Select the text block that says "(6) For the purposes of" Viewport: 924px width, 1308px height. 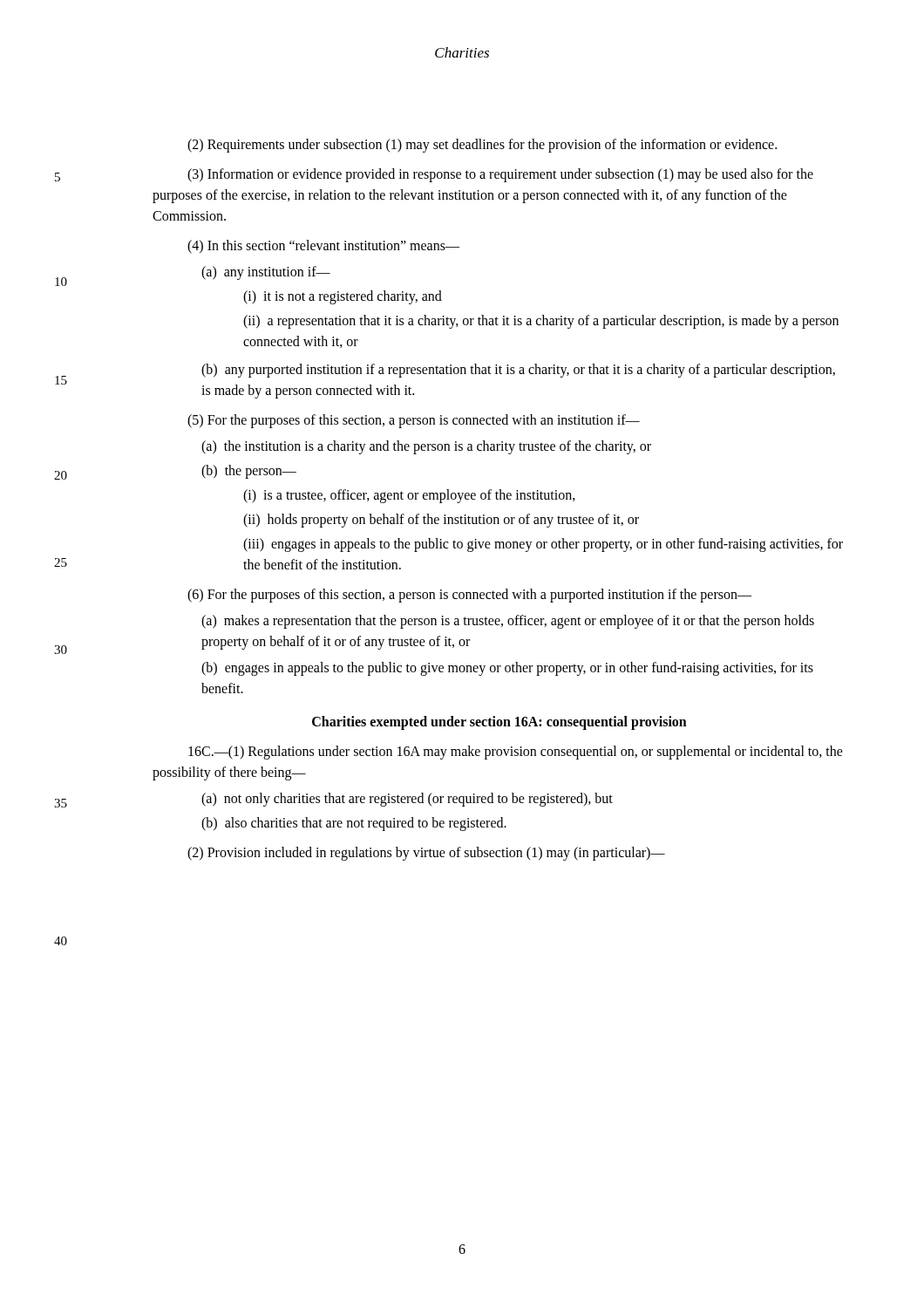coord(499,594)
